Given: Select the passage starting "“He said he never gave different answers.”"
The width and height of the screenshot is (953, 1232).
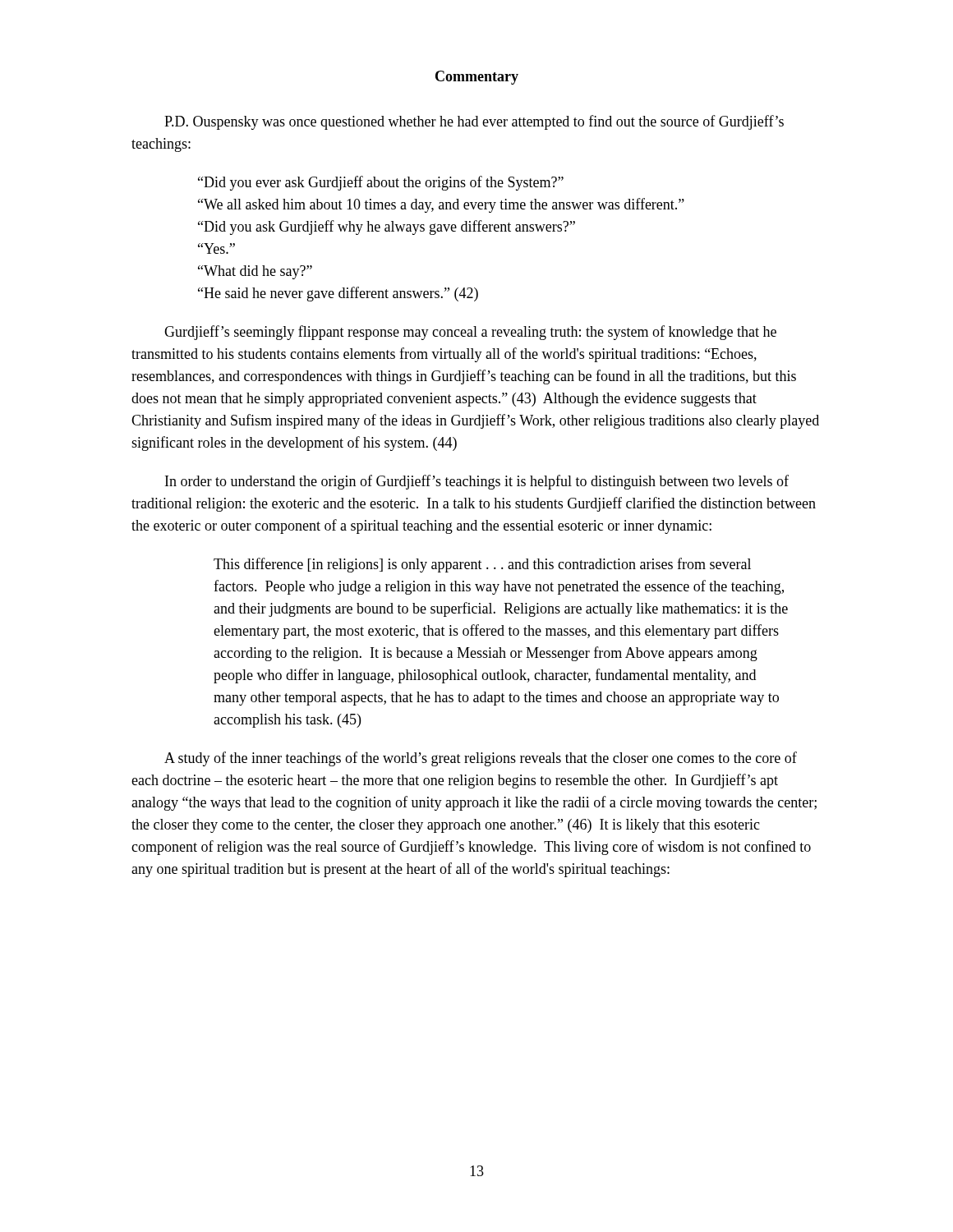Looking at the screenshot, I should point(338,293).
